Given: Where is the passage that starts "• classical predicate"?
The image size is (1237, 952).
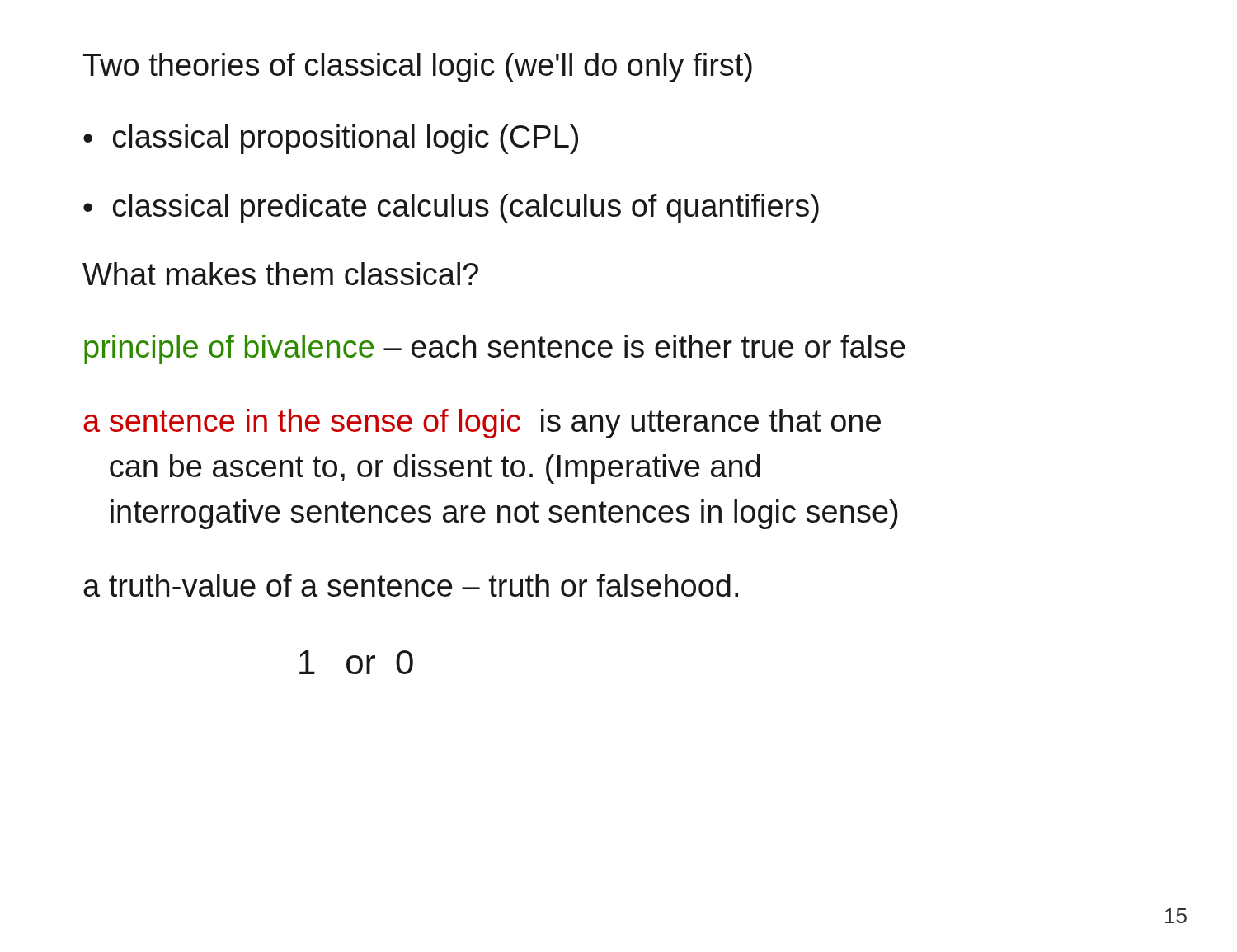Looking at the screenshot, I should click(x=452, y=207).
